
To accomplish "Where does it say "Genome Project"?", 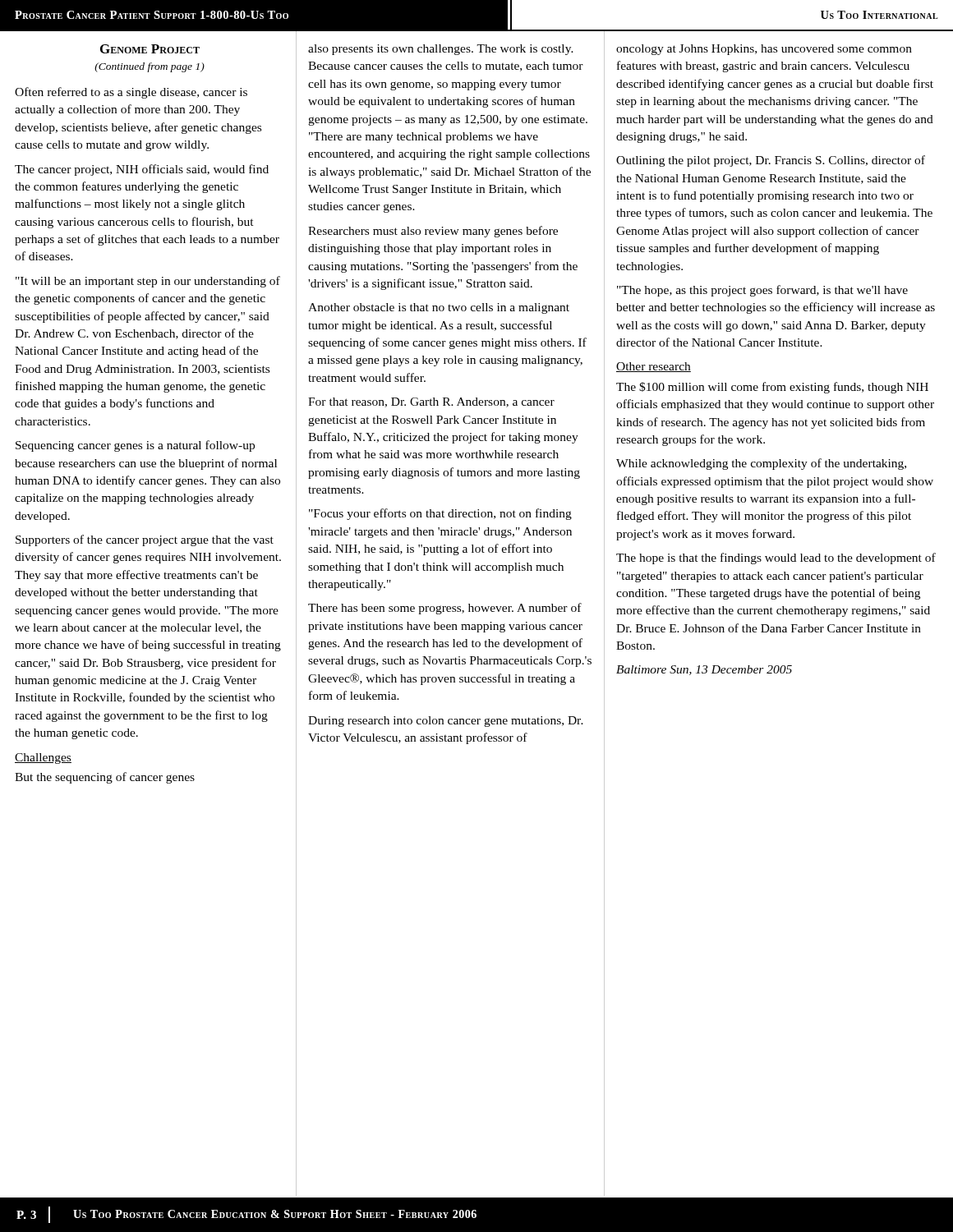I will tap(150, 49).
